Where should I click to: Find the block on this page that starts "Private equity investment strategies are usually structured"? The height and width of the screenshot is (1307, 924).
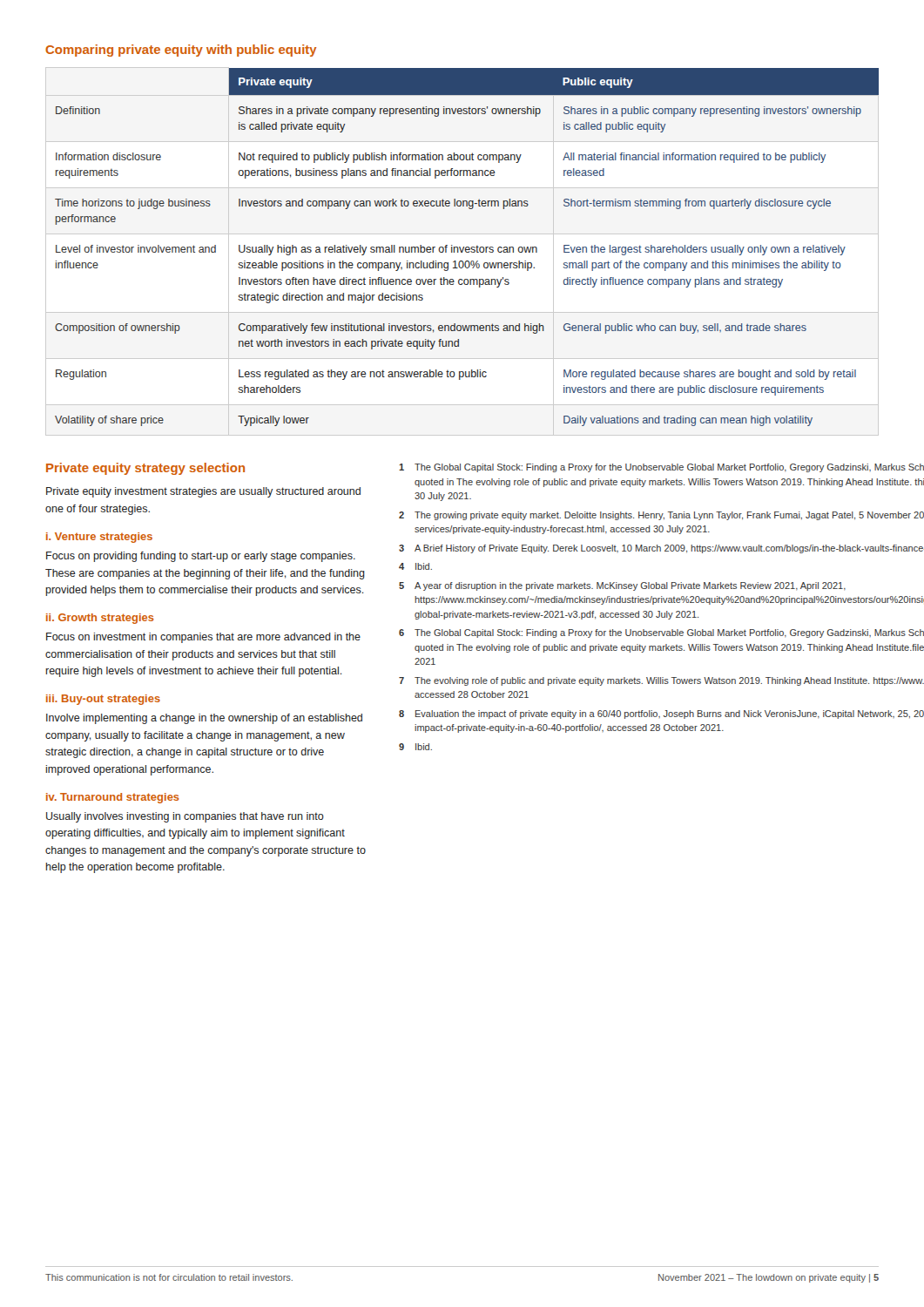(x=203, y=500)
